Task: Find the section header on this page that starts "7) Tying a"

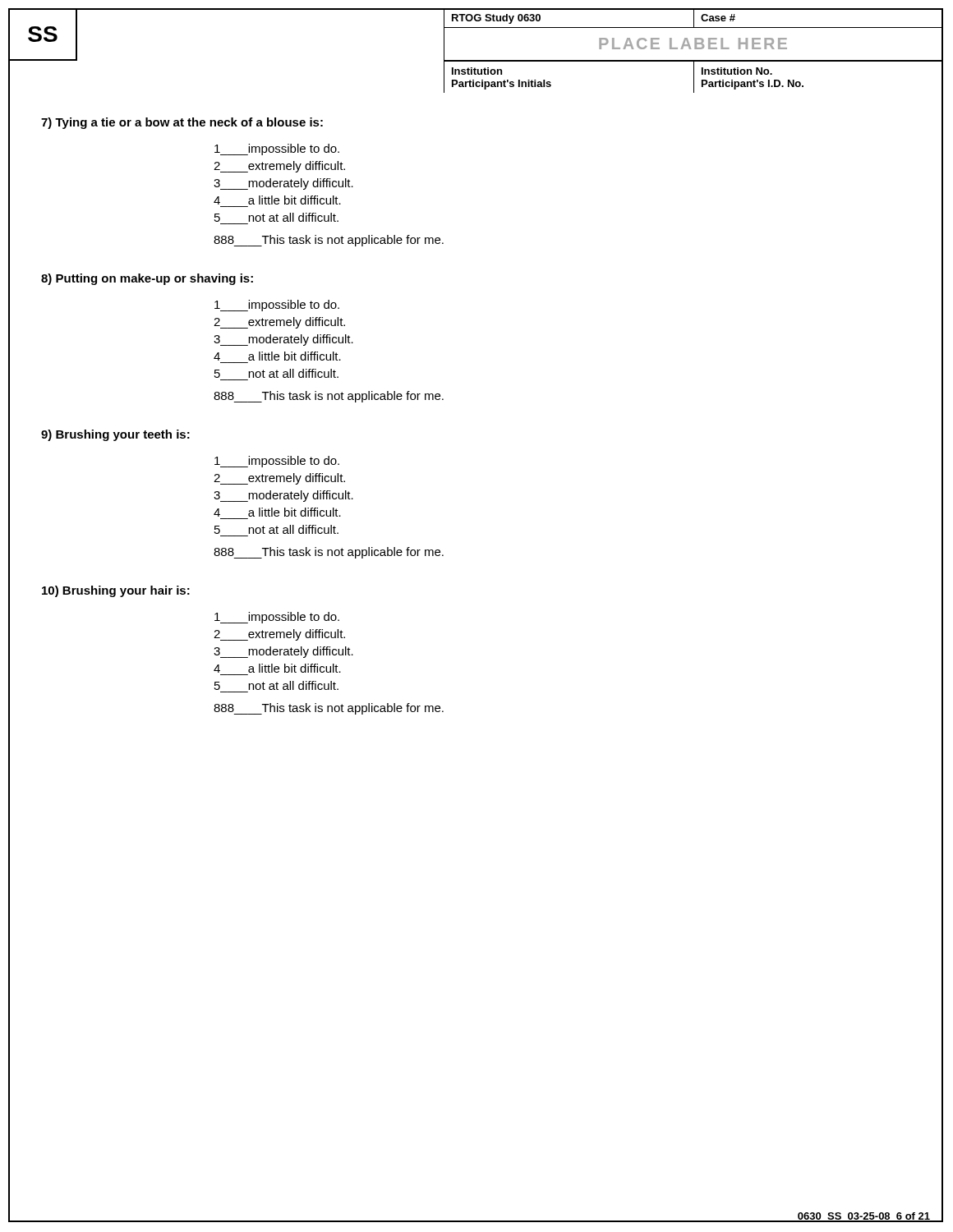Action: [182, 122]
